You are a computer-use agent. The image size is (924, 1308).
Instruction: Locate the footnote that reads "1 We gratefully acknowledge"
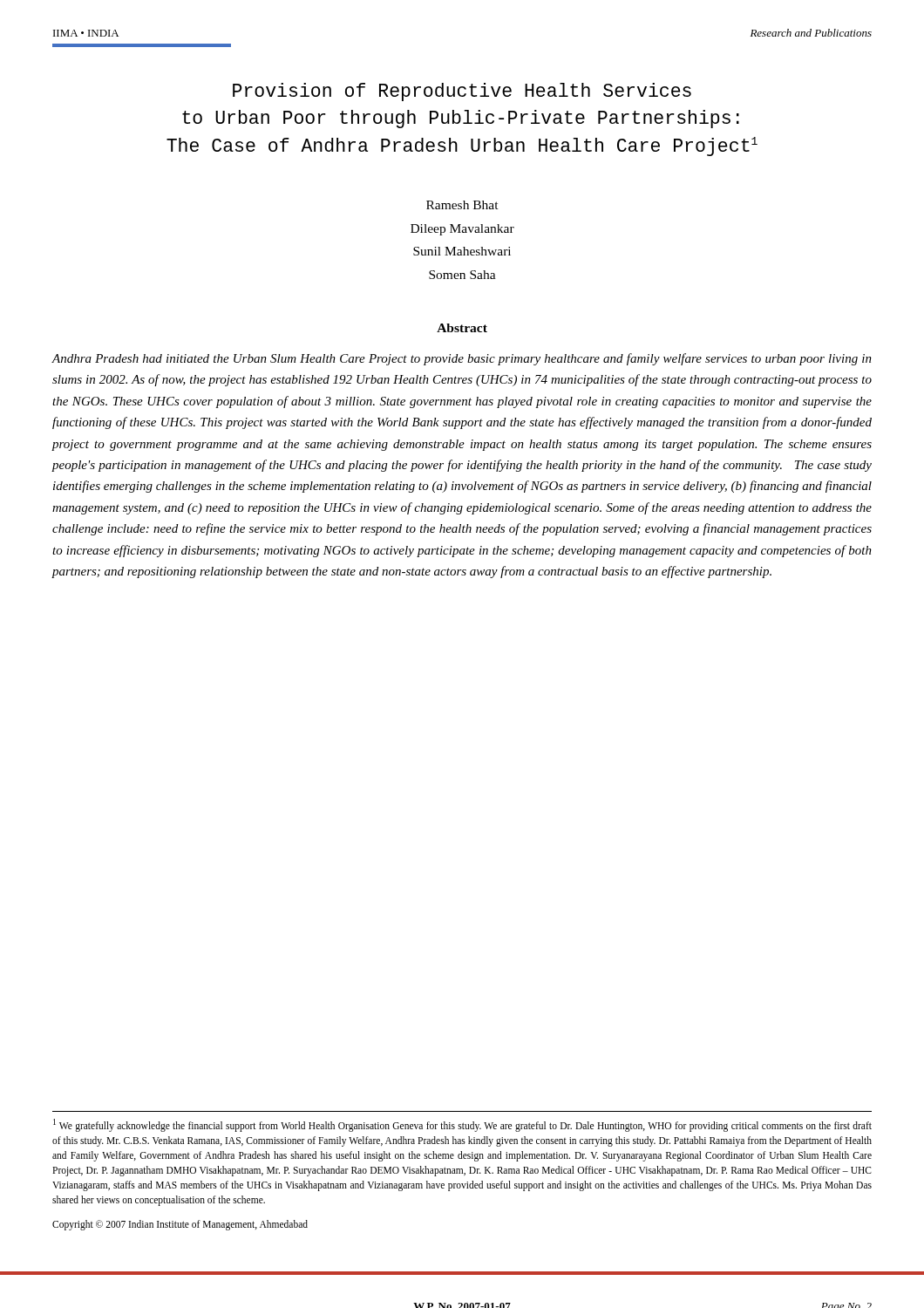(x=462, y=1162)
